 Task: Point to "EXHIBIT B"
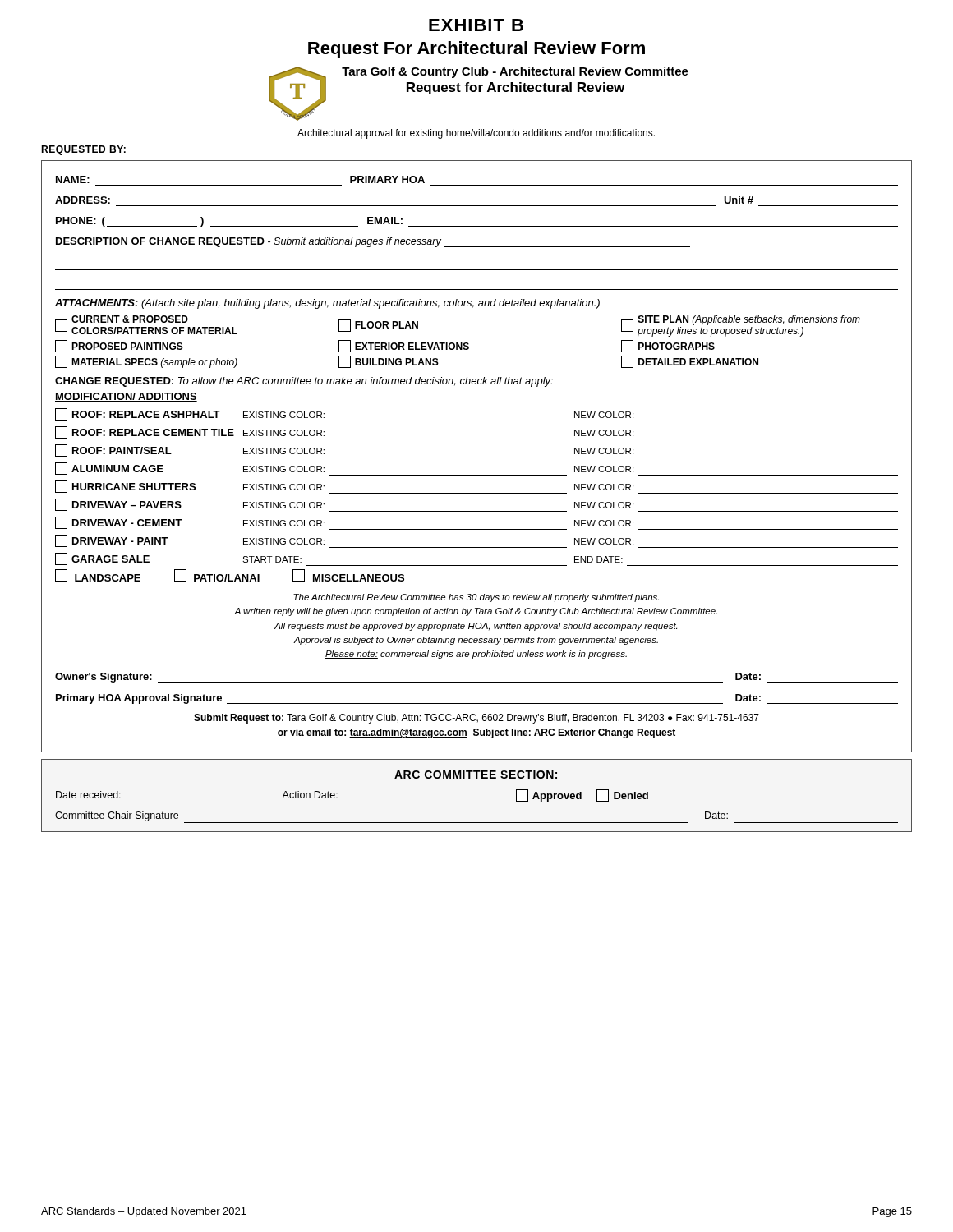coord(476,25)
